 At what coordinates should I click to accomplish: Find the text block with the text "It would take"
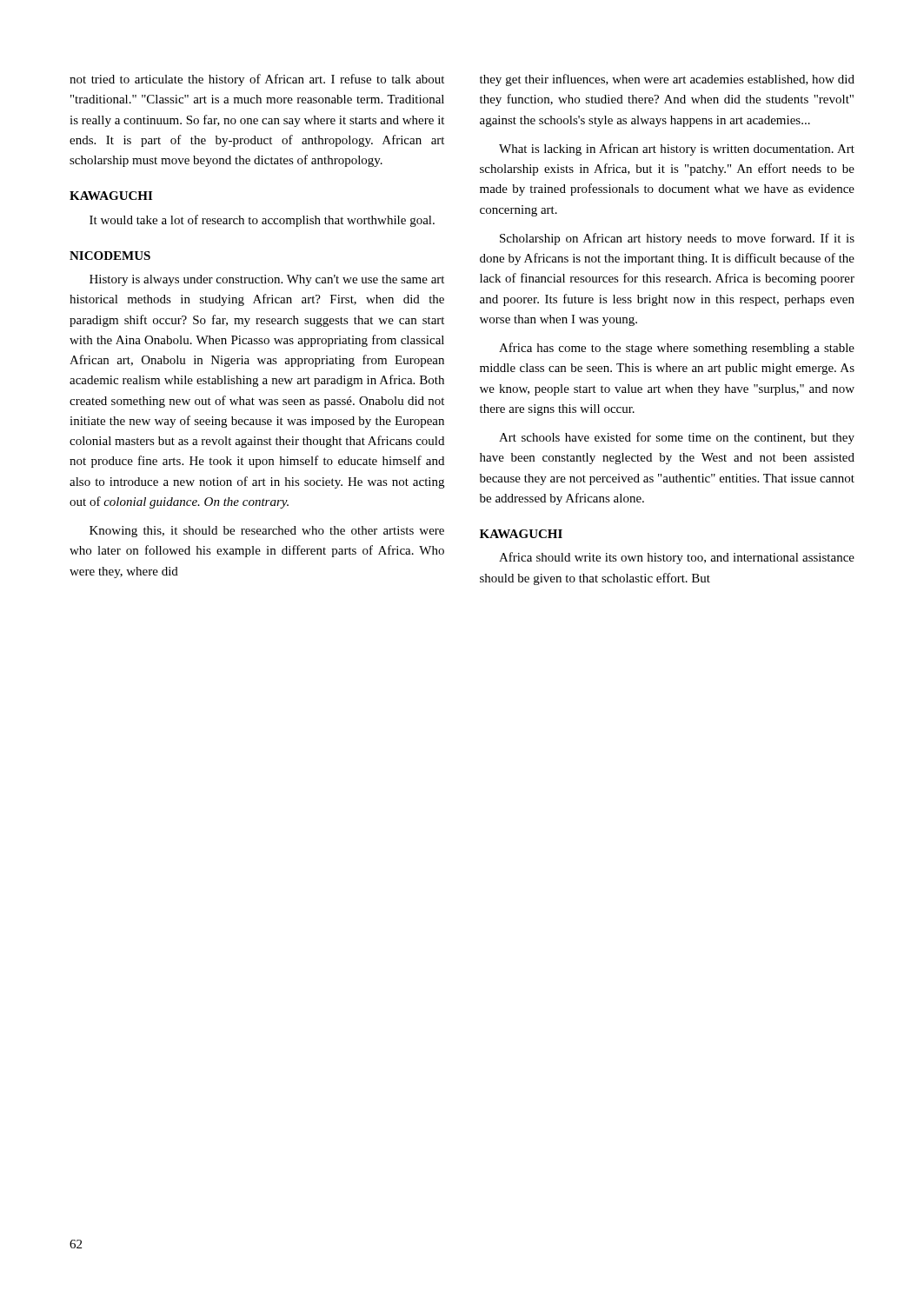point(257,220)
